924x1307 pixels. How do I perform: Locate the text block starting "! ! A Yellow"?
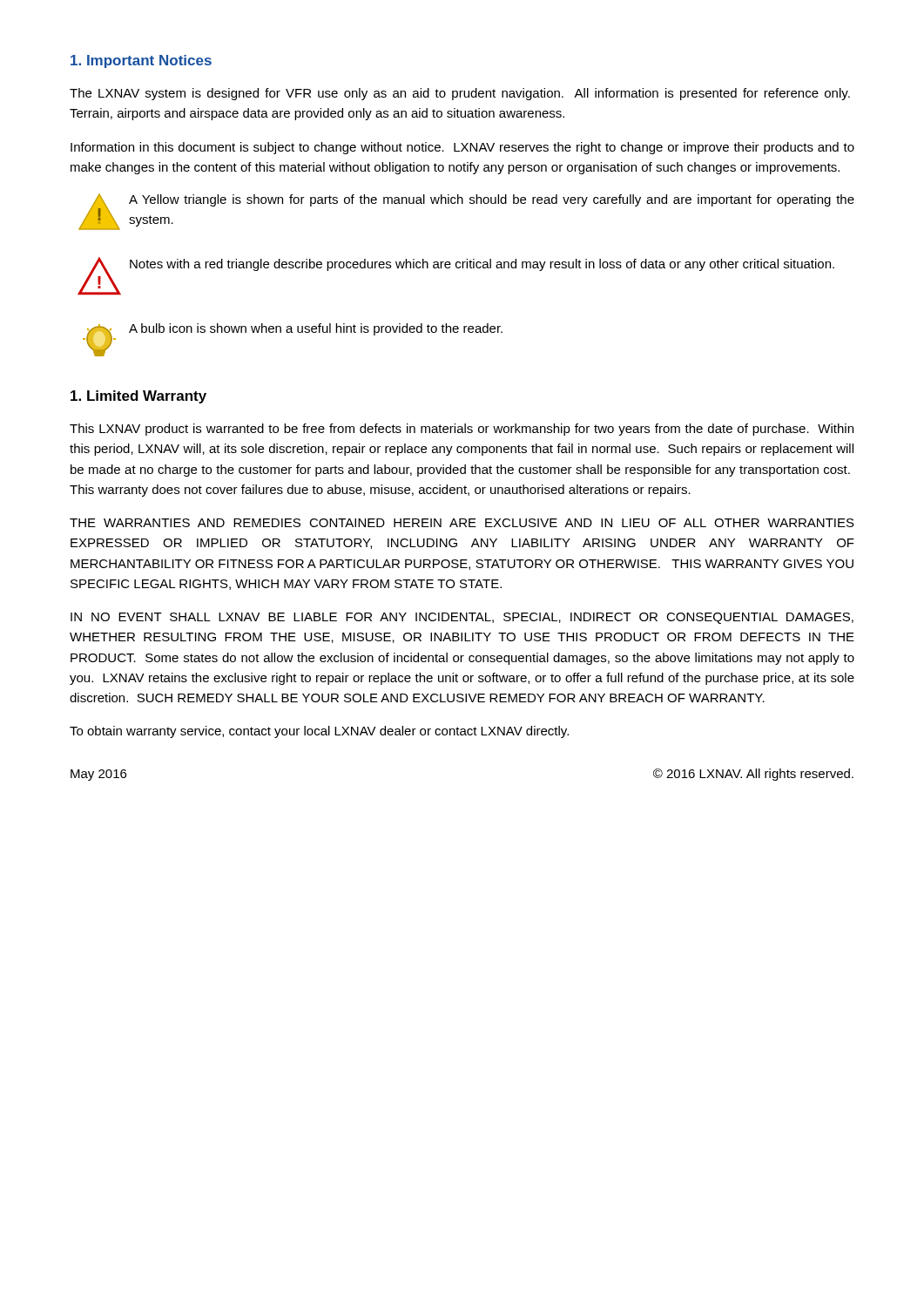(x=462, y=212)
